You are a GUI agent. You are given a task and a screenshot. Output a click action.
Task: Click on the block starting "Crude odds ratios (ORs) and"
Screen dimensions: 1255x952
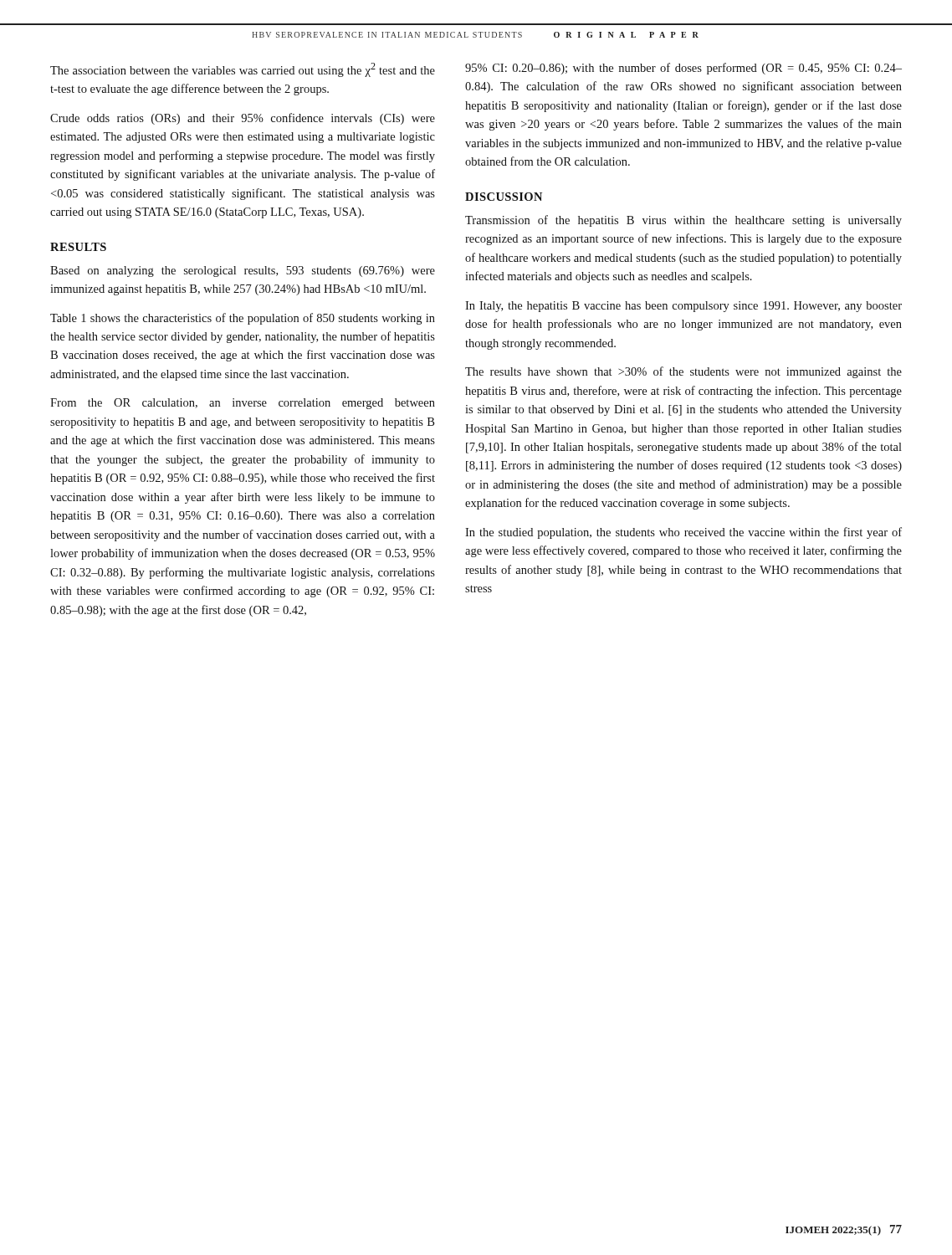click(x=243, y=165)
